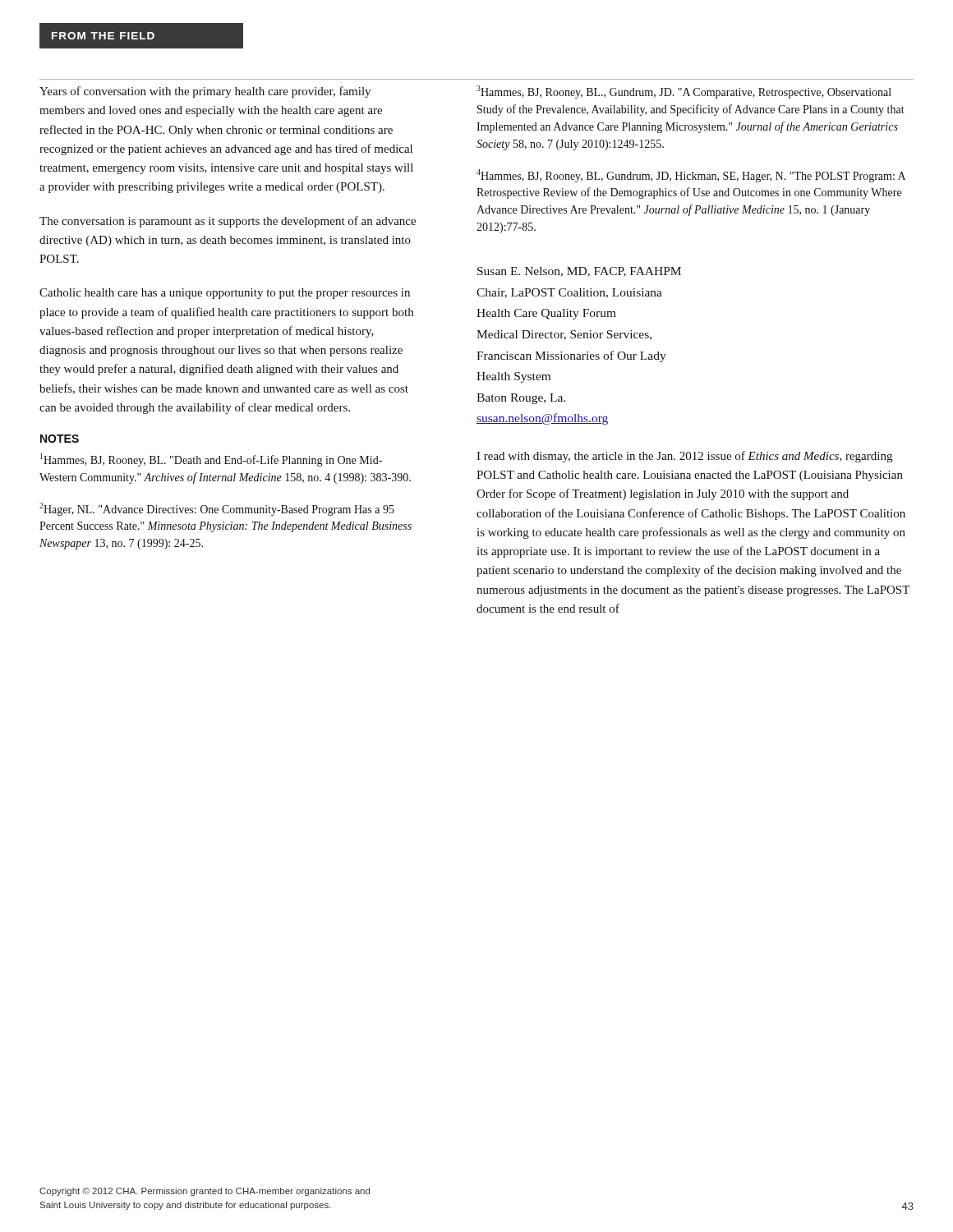Click on the text block with the text "The conversation is paramount as"
This screenshot has height=1232, width=953.
(228, 240)
